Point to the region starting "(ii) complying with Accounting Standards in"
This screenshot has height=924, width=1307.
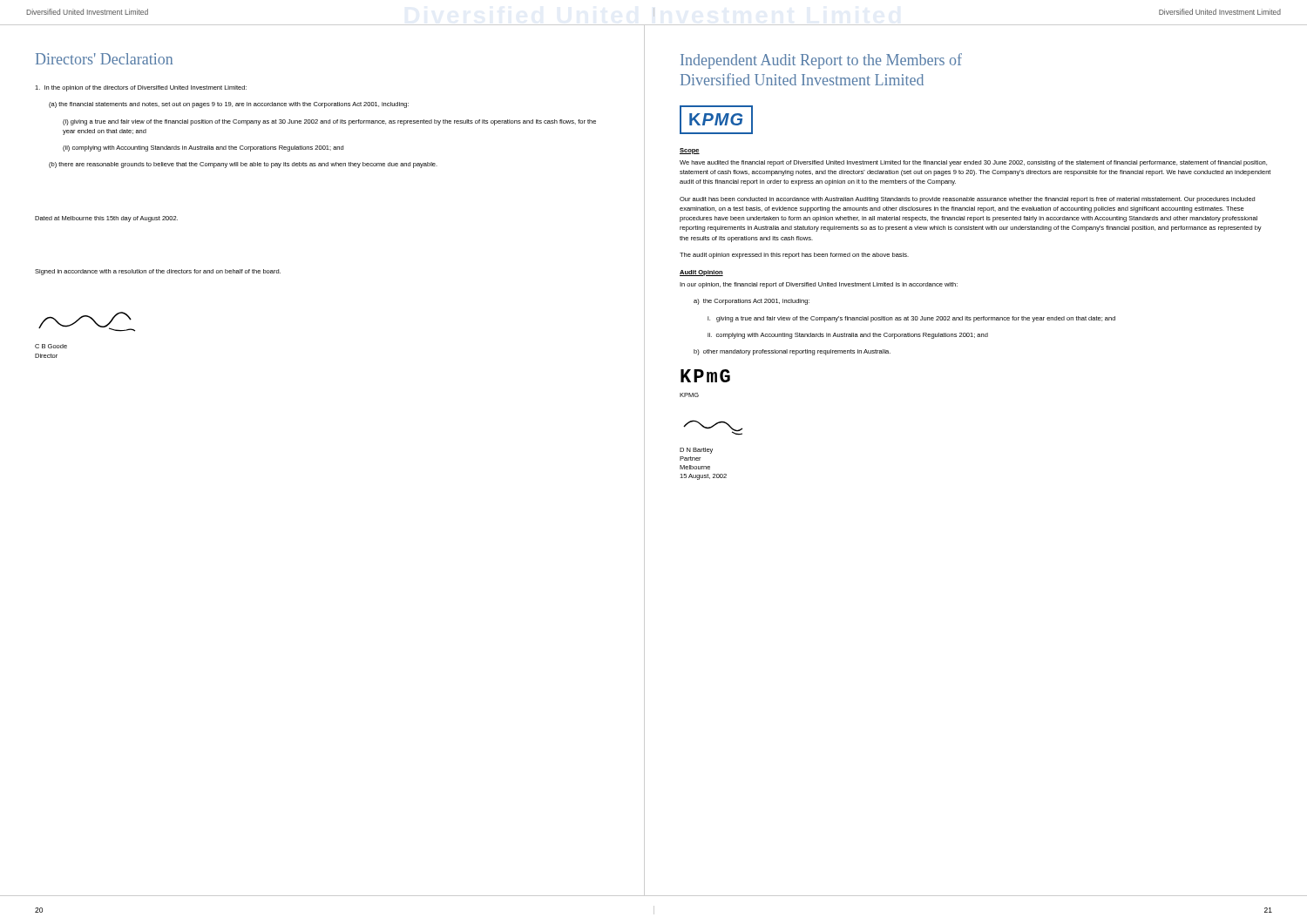(203, 148)
